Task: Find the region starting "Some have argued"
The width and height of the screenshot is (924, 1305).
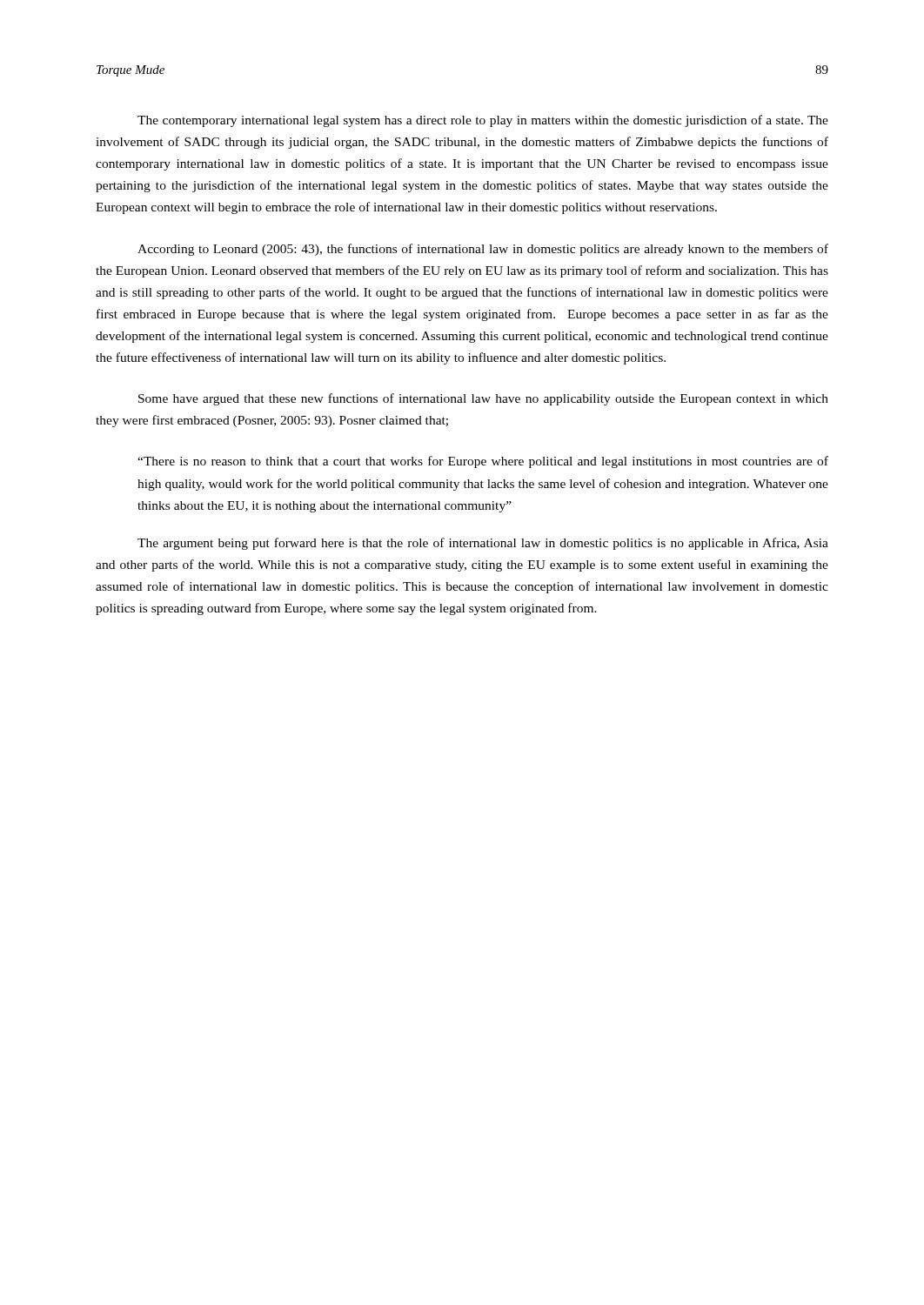Action: pyautogui.click(x=462, y=409)
